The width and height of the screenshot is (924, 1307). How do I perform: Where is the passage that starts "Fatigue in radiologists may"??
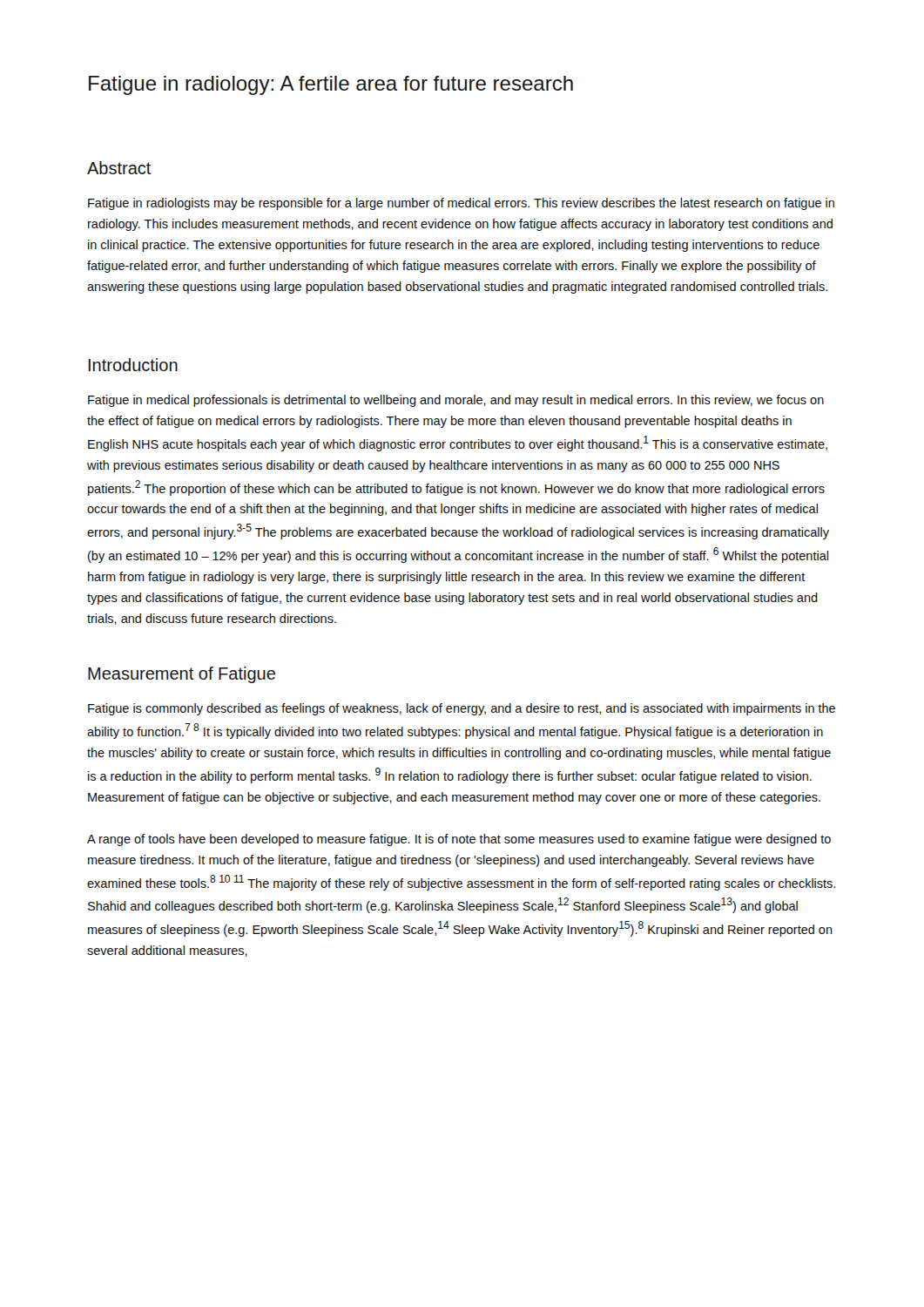pos(461,245)
